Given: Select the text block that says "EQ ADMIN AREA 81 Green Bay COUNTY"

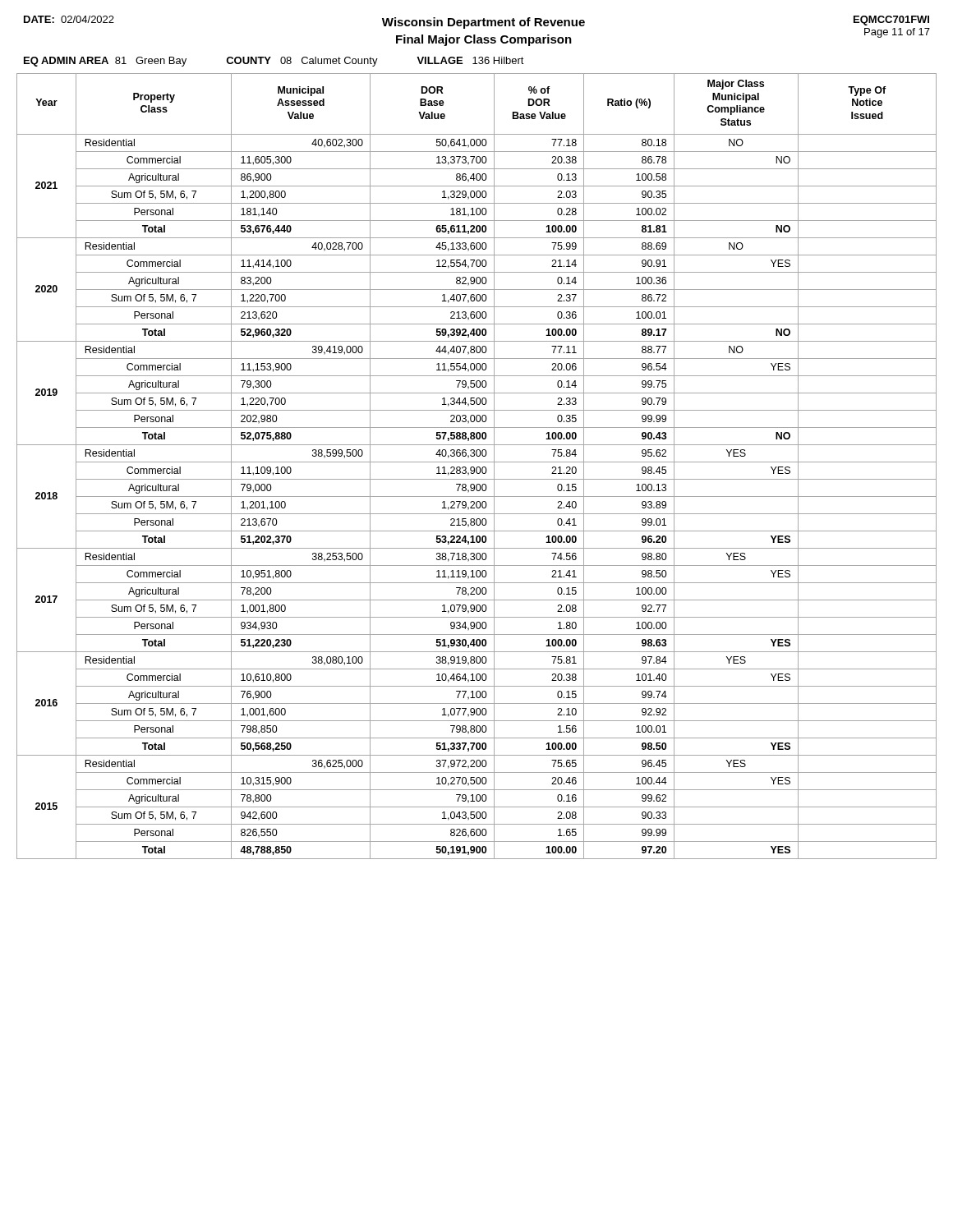Looking at the screenshot, I should [476, 60].
